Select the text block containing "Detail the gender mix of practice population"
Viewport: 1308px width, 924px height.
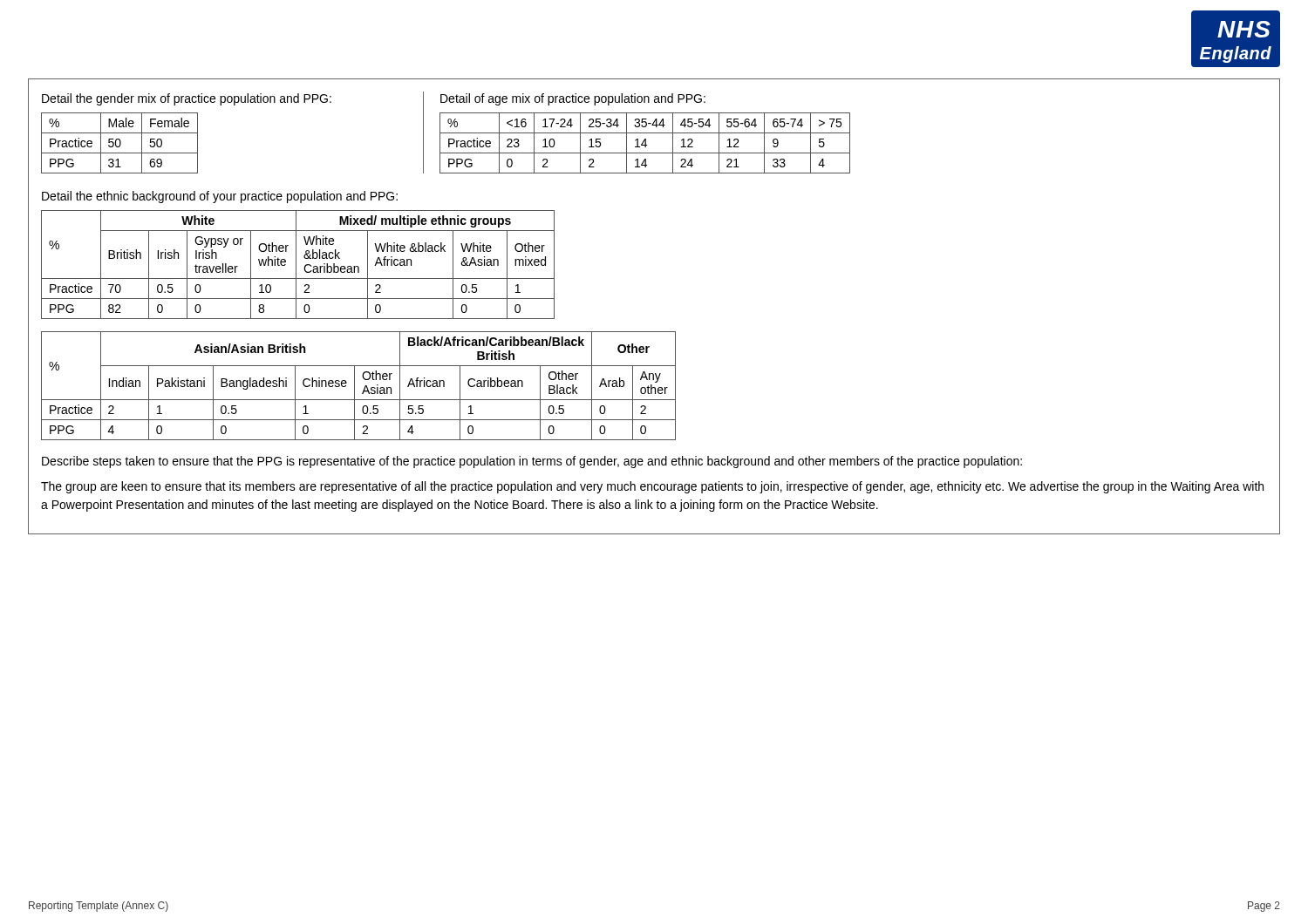(187, 99)
